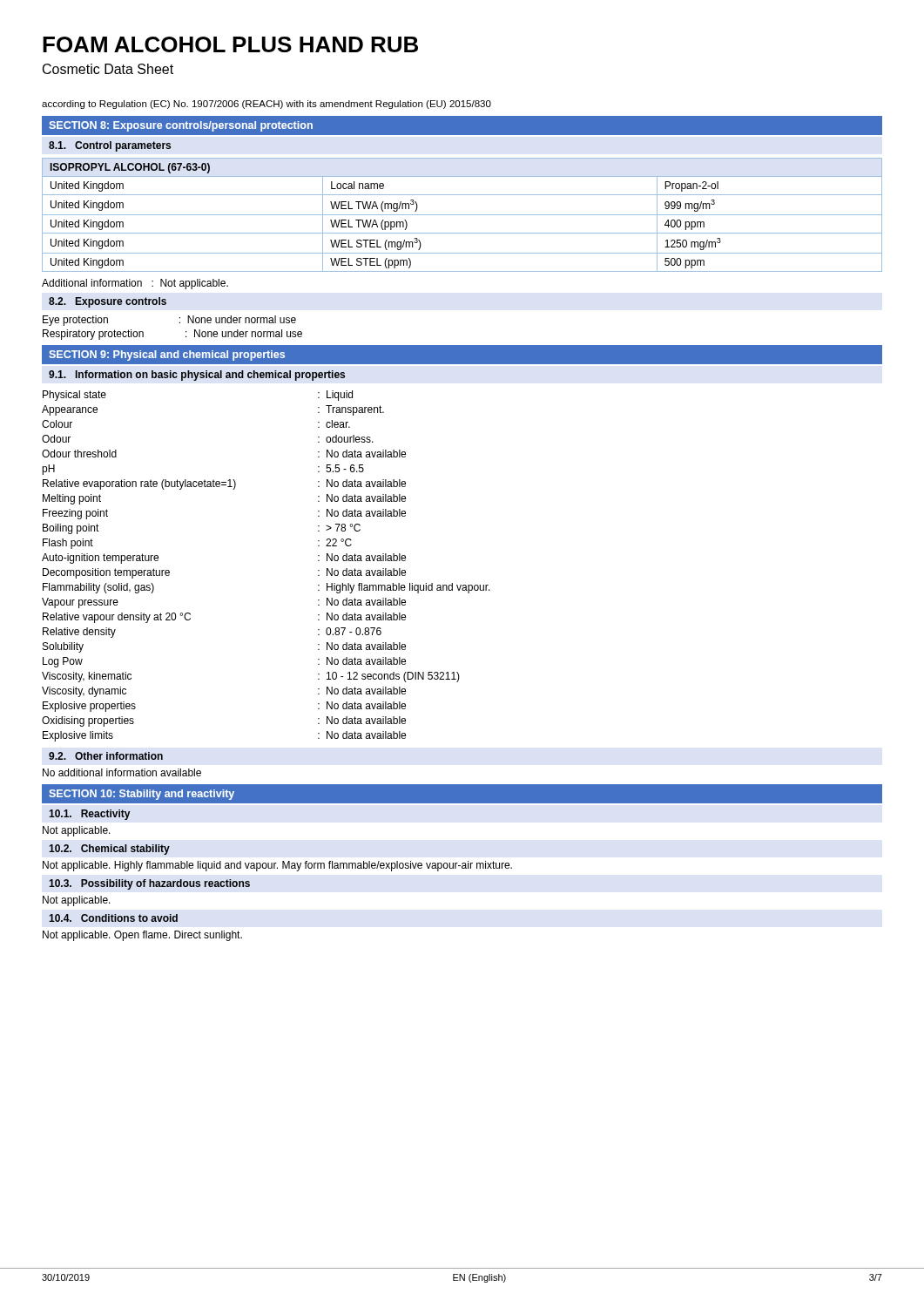Viewport: 924px width, 1307px height.
Task: Click on the element starting "SECTION 9: Physical and chemical properties"
Action: 167,355
